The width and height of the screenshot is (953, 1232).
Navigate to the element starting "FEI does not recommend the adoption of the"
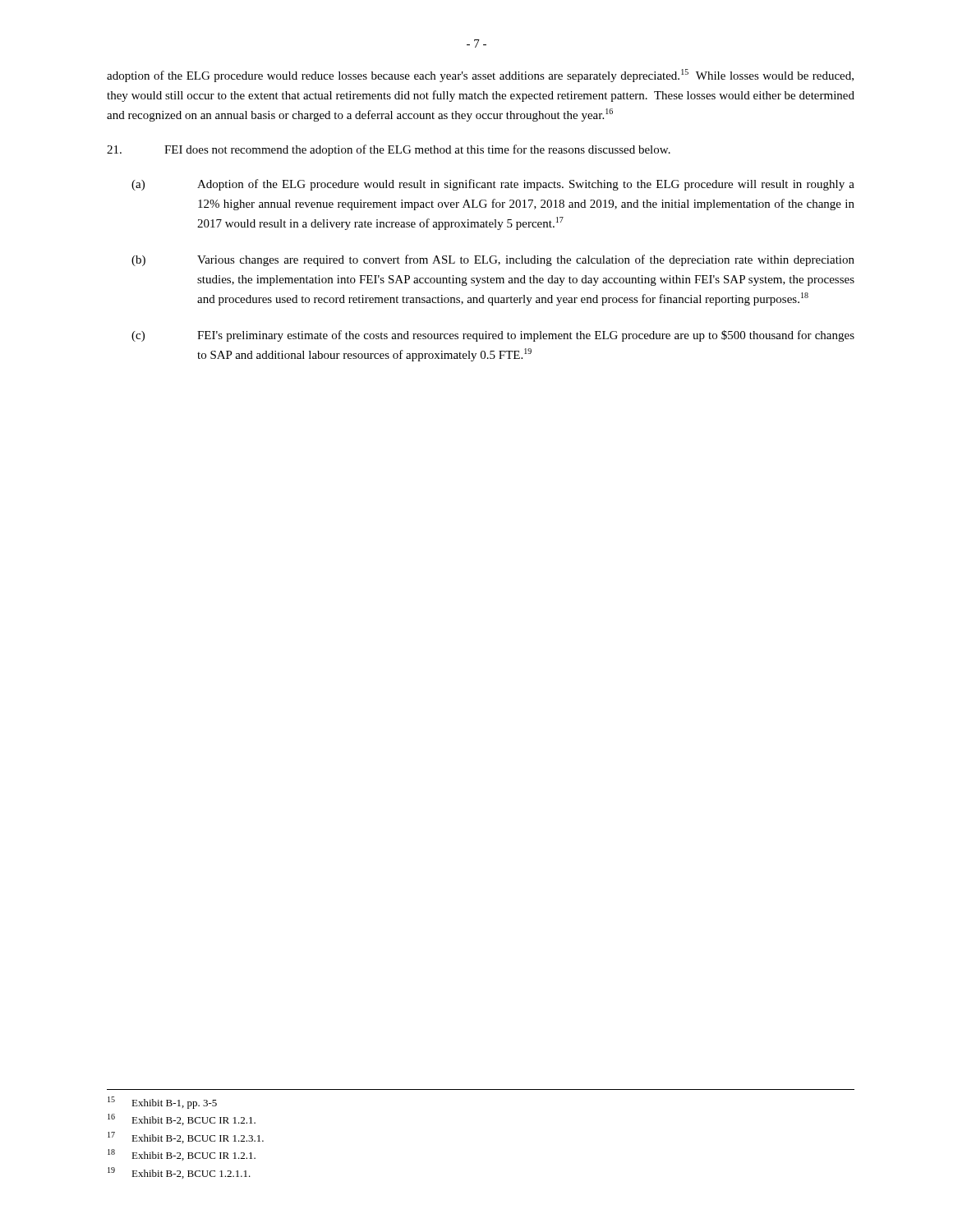[x=418, y=150]
